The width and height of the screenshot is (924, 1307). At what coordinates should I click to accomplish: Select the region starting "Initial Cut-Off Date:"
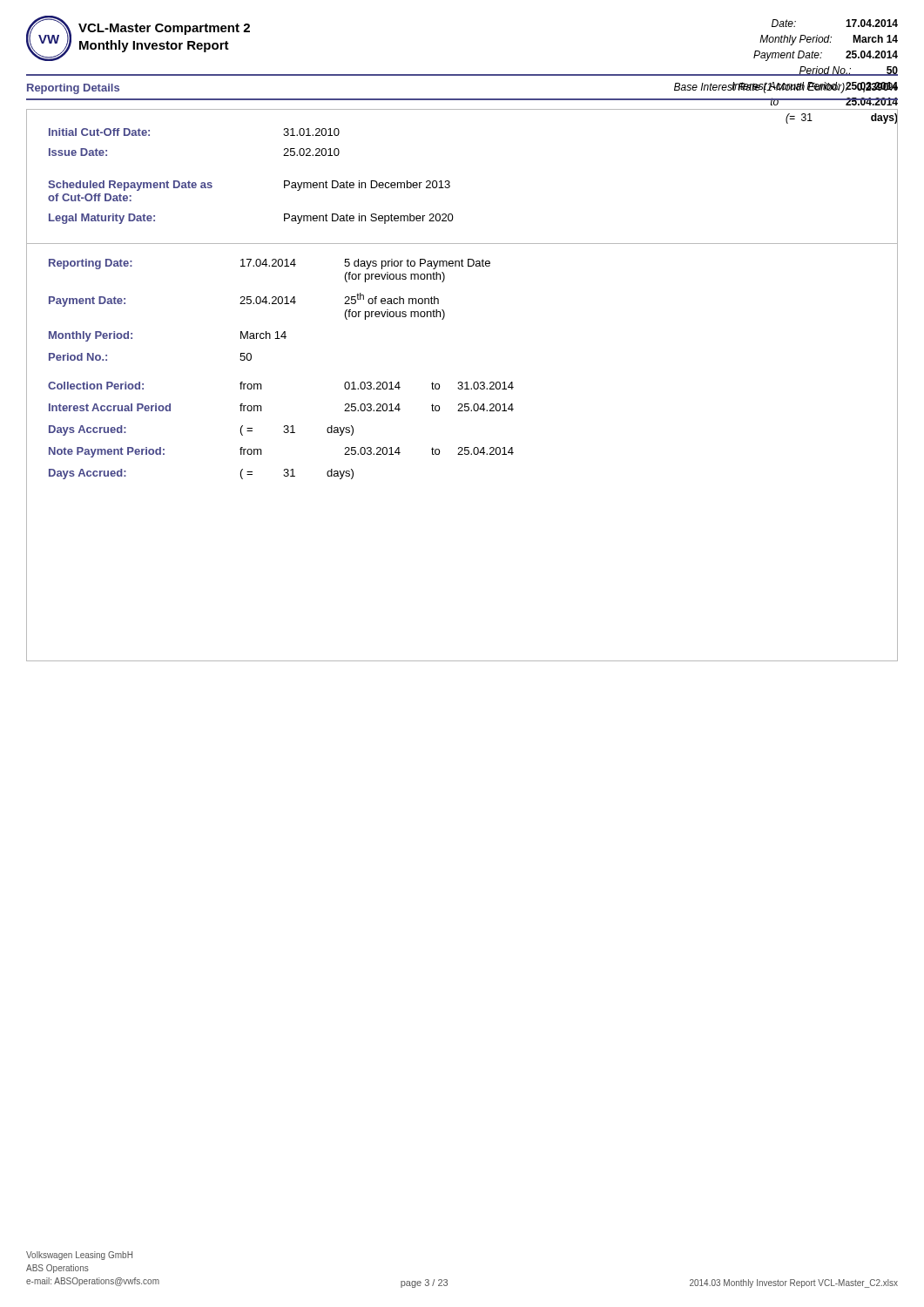[97, 132]
